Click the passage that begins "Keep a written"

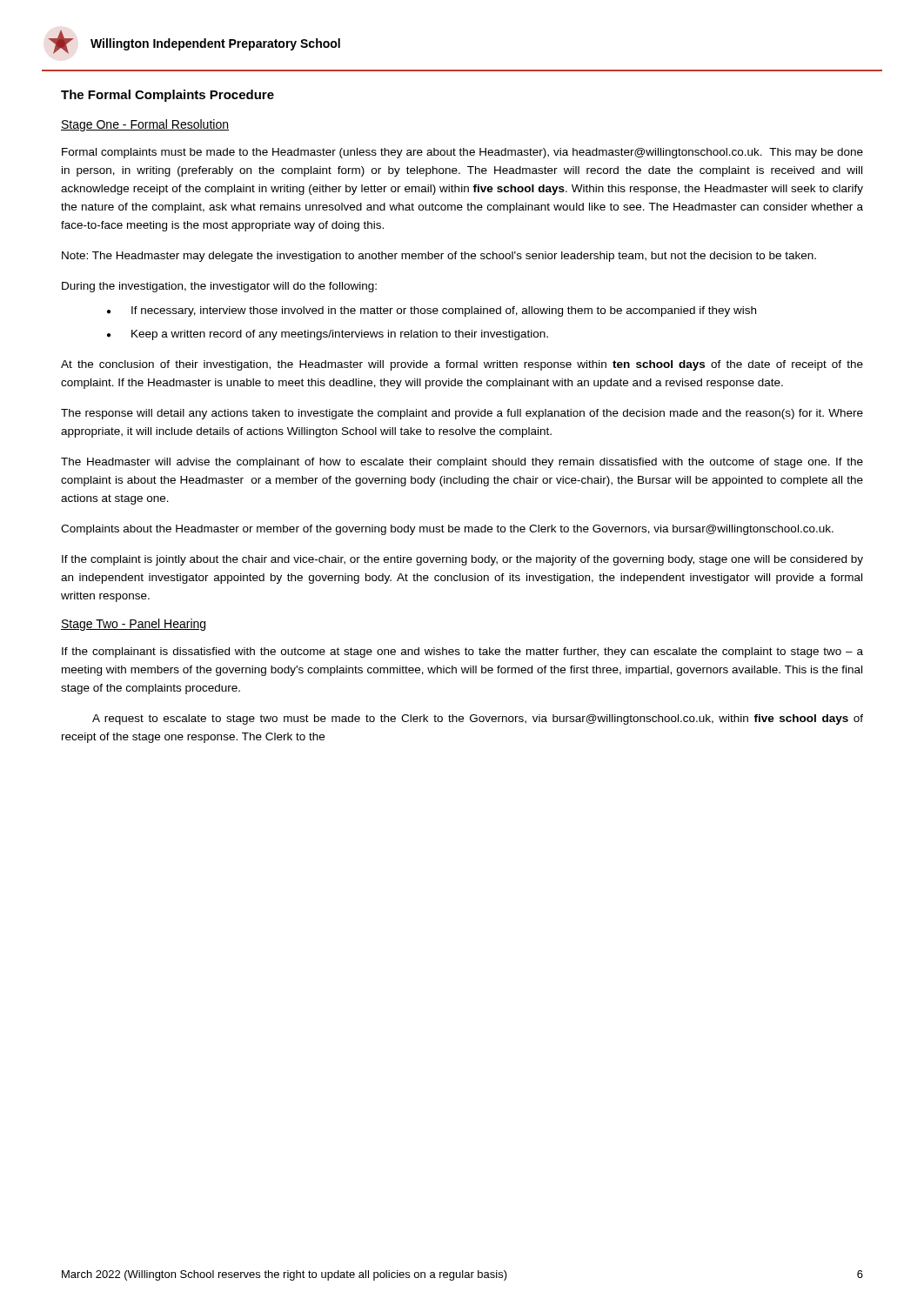tap(340, 334)
